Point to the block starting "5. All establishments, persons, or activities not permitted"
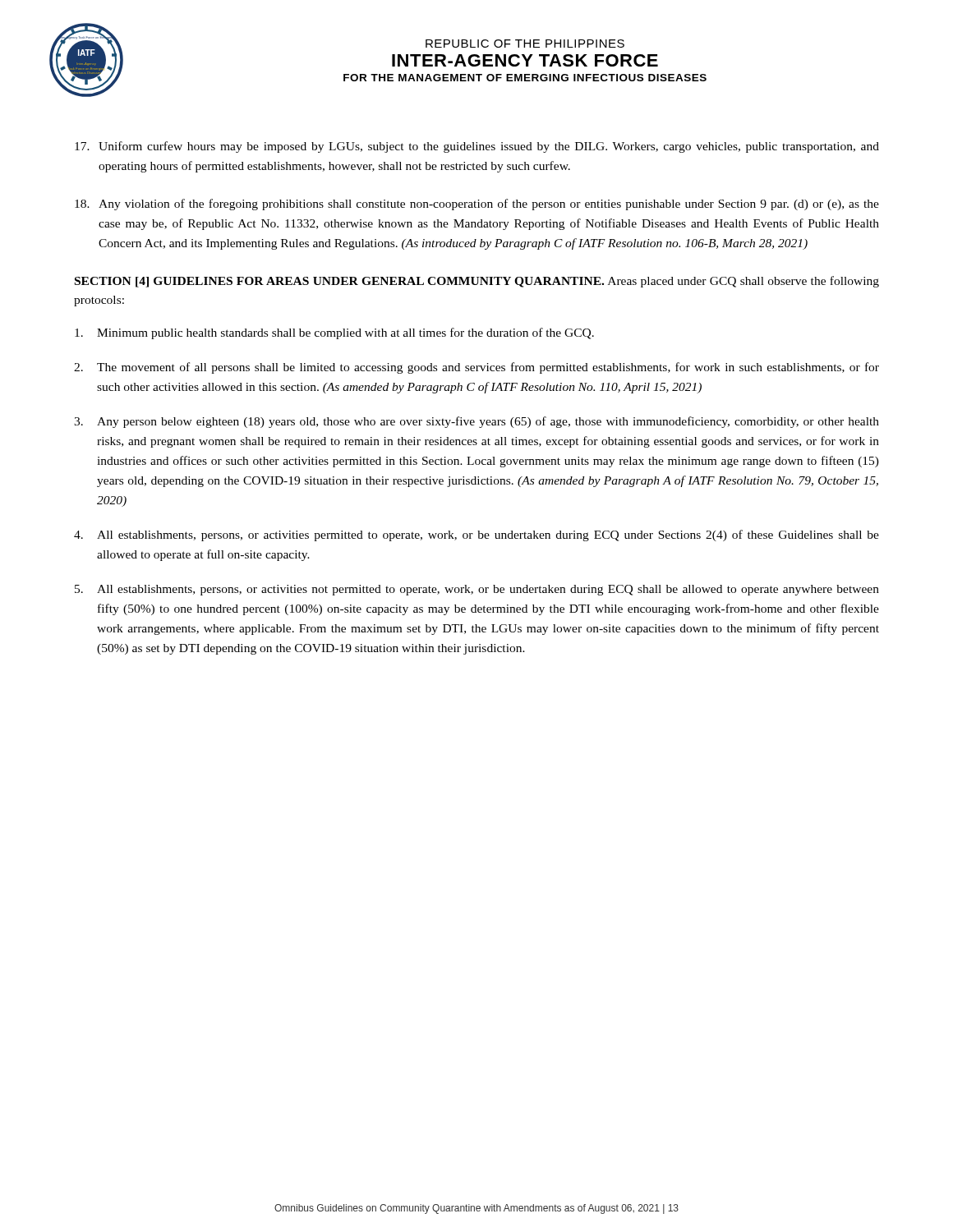This screenshot has width=953, height=1232. click(x=476, y=618)
